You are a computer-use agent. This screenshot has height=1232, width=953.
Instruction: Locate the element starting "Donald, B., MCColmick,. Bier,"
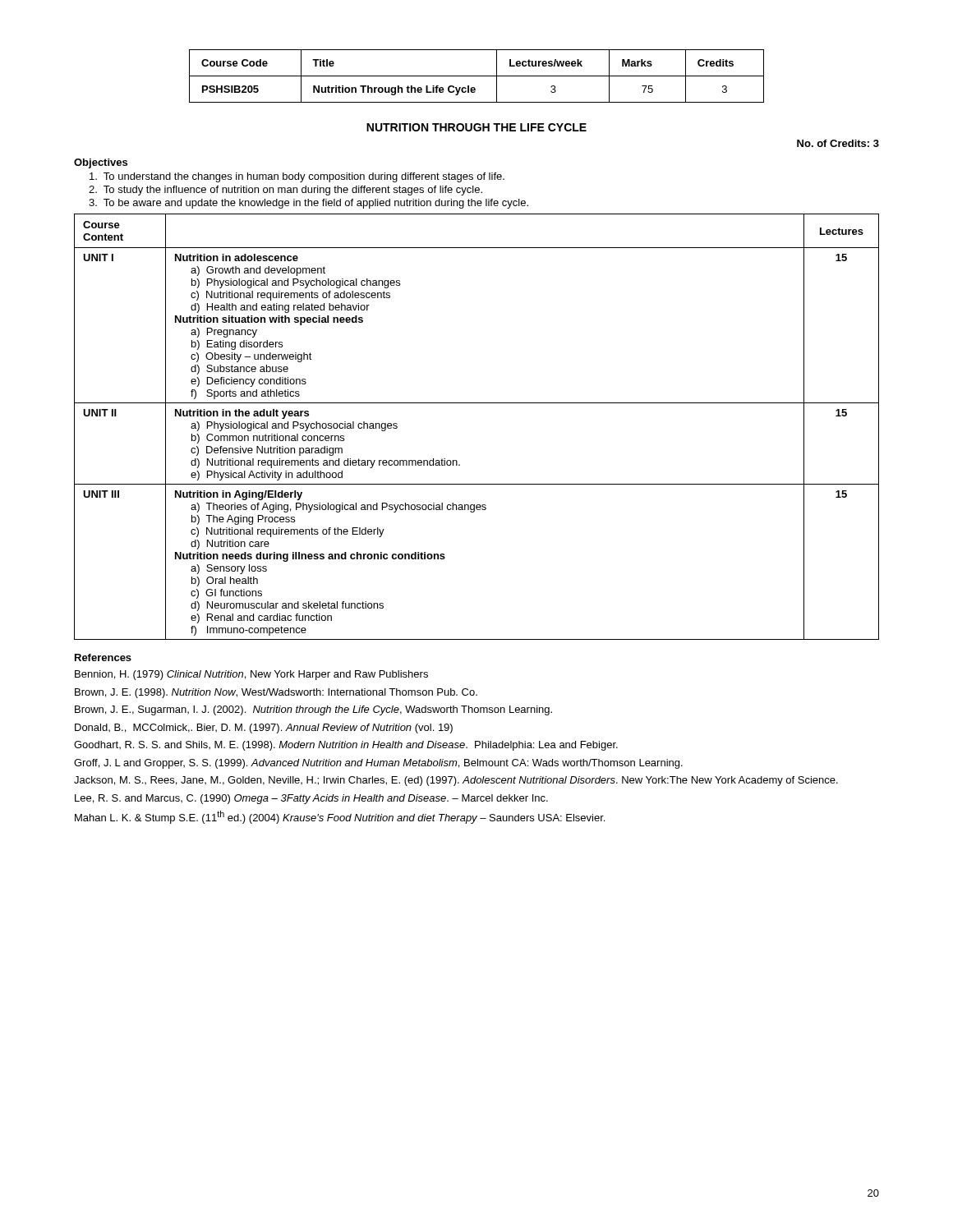click(264, 727)
